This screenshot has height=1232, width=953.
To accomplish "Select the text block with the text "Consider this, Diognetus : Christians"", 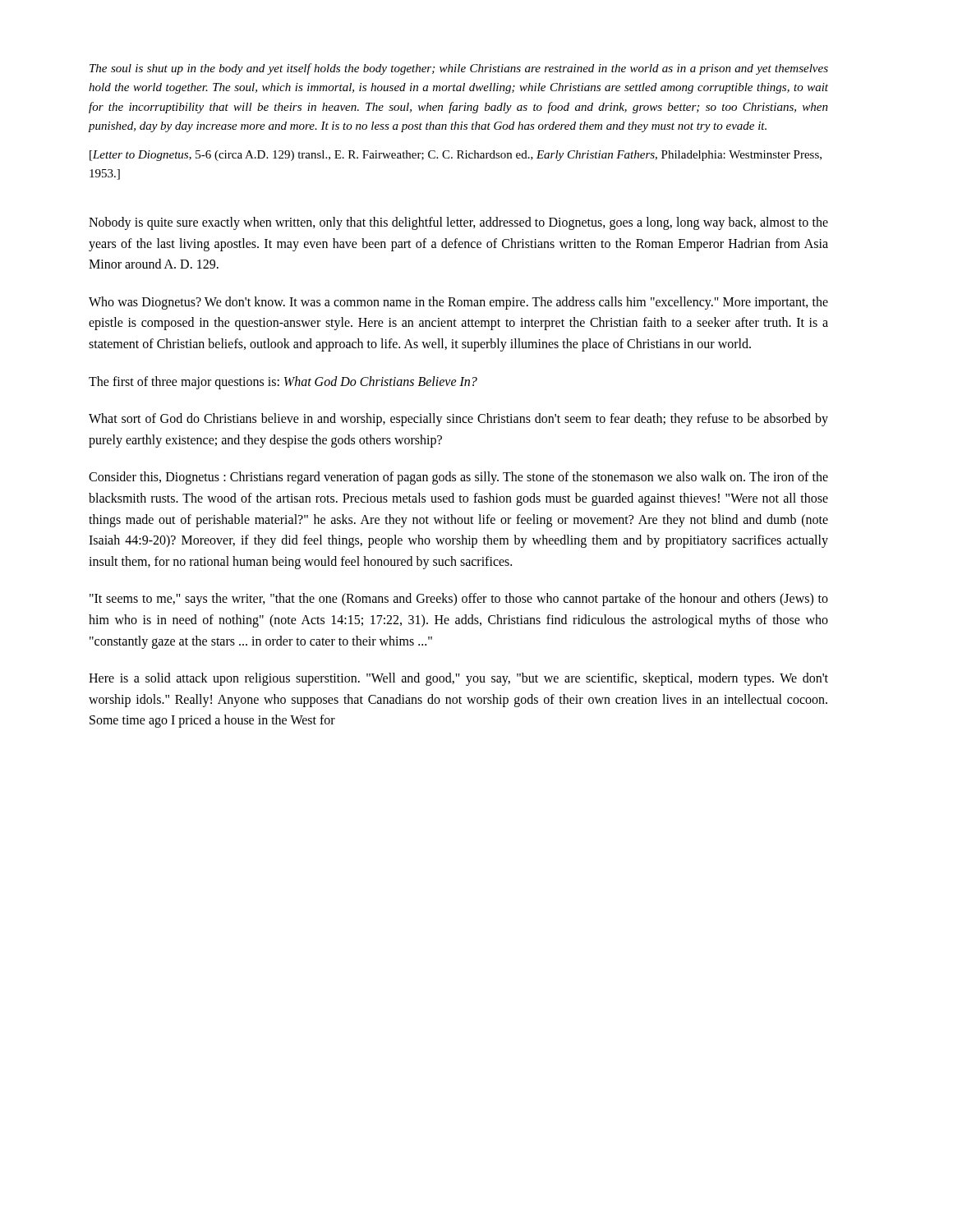I will [x=458, y=519].
